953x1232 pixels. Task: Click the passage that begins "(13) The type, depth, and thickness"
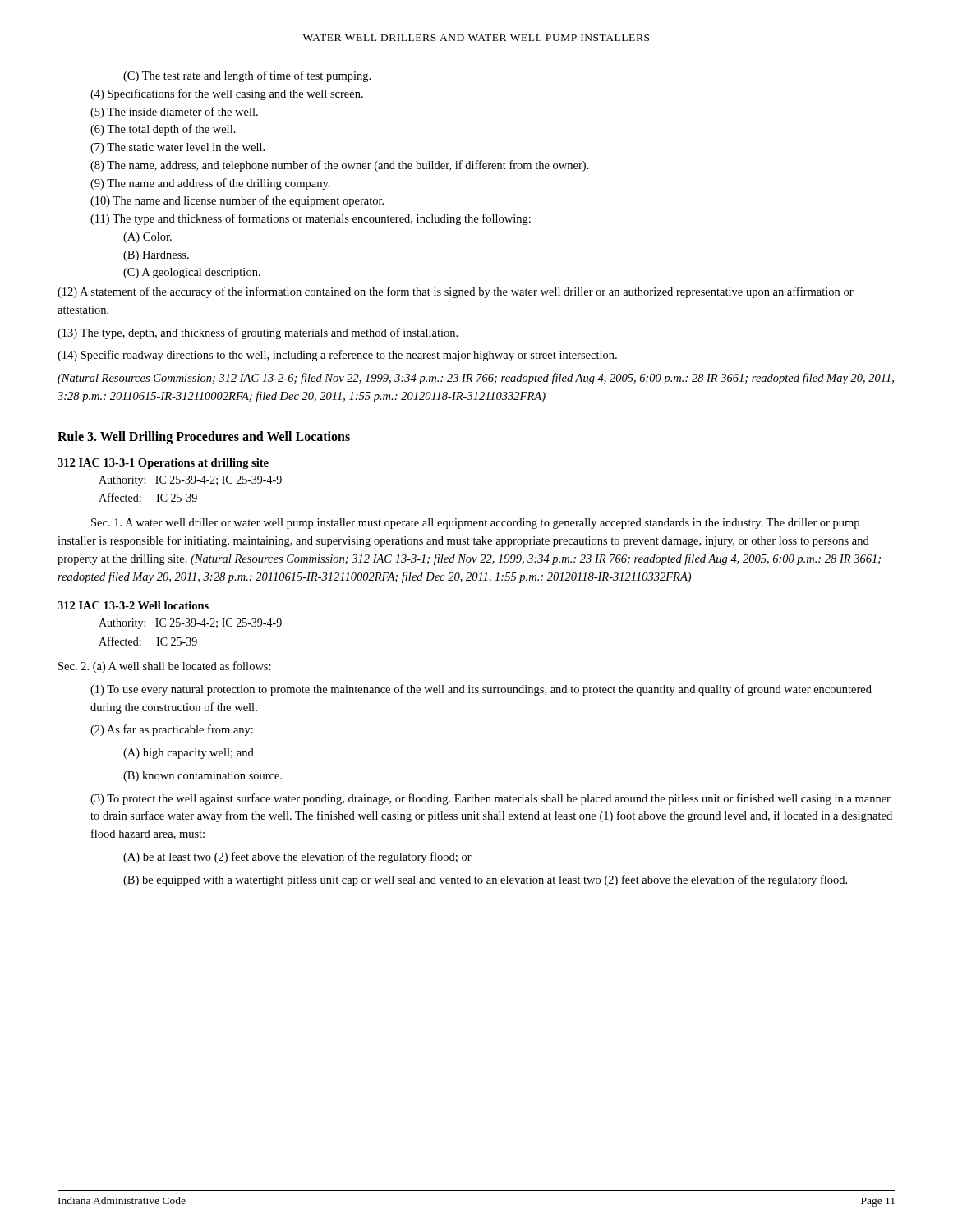pos(258,332)
